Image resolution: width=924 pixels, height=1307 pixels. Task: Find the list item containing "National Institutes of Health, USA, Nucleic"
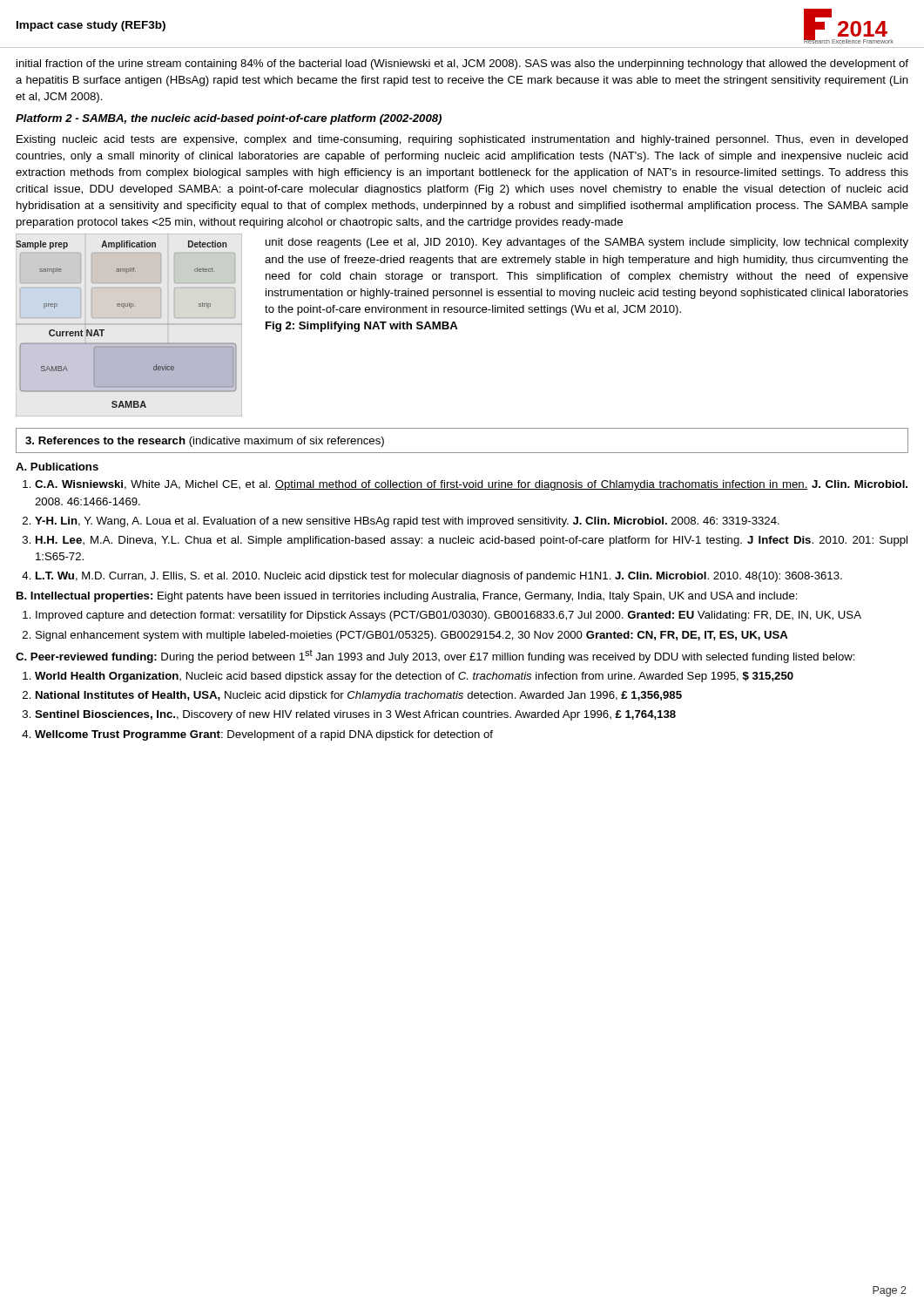click(358, 695)
